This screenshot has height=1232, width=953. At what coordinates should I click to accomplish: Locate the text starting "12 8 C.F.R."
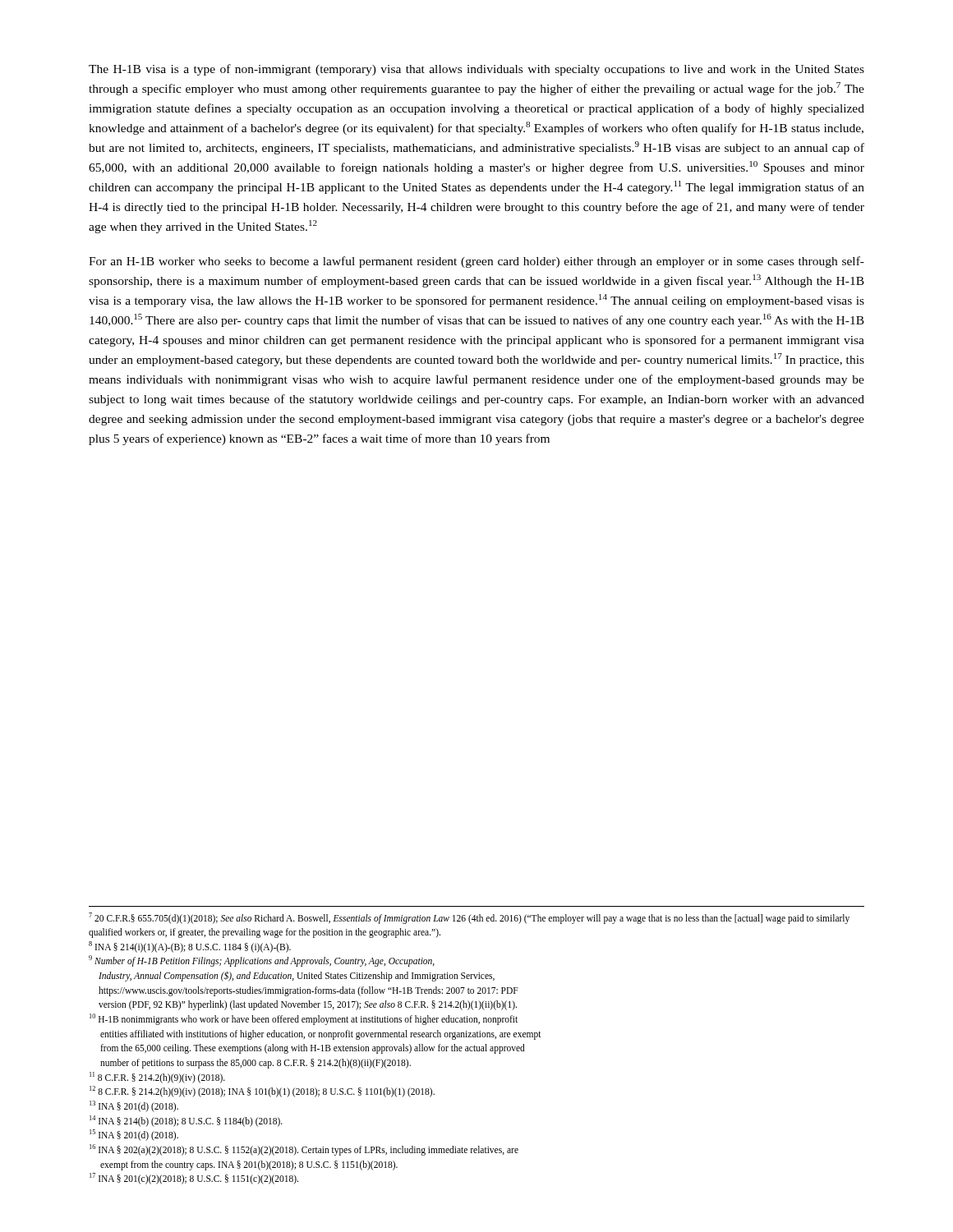pyautogui.click(x=262, y=1091)
